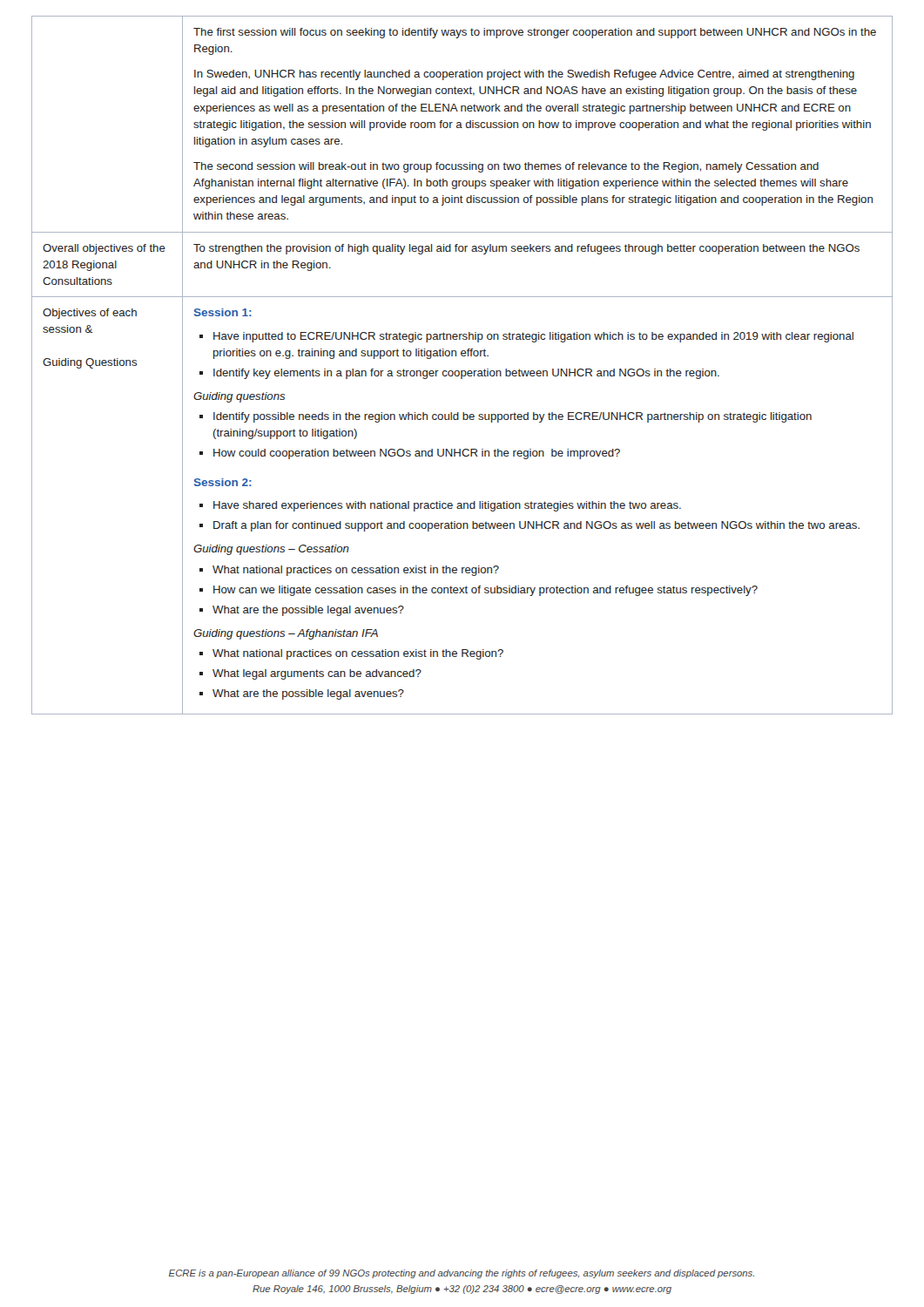
Task: Click a table
Action: pos(462,365)
